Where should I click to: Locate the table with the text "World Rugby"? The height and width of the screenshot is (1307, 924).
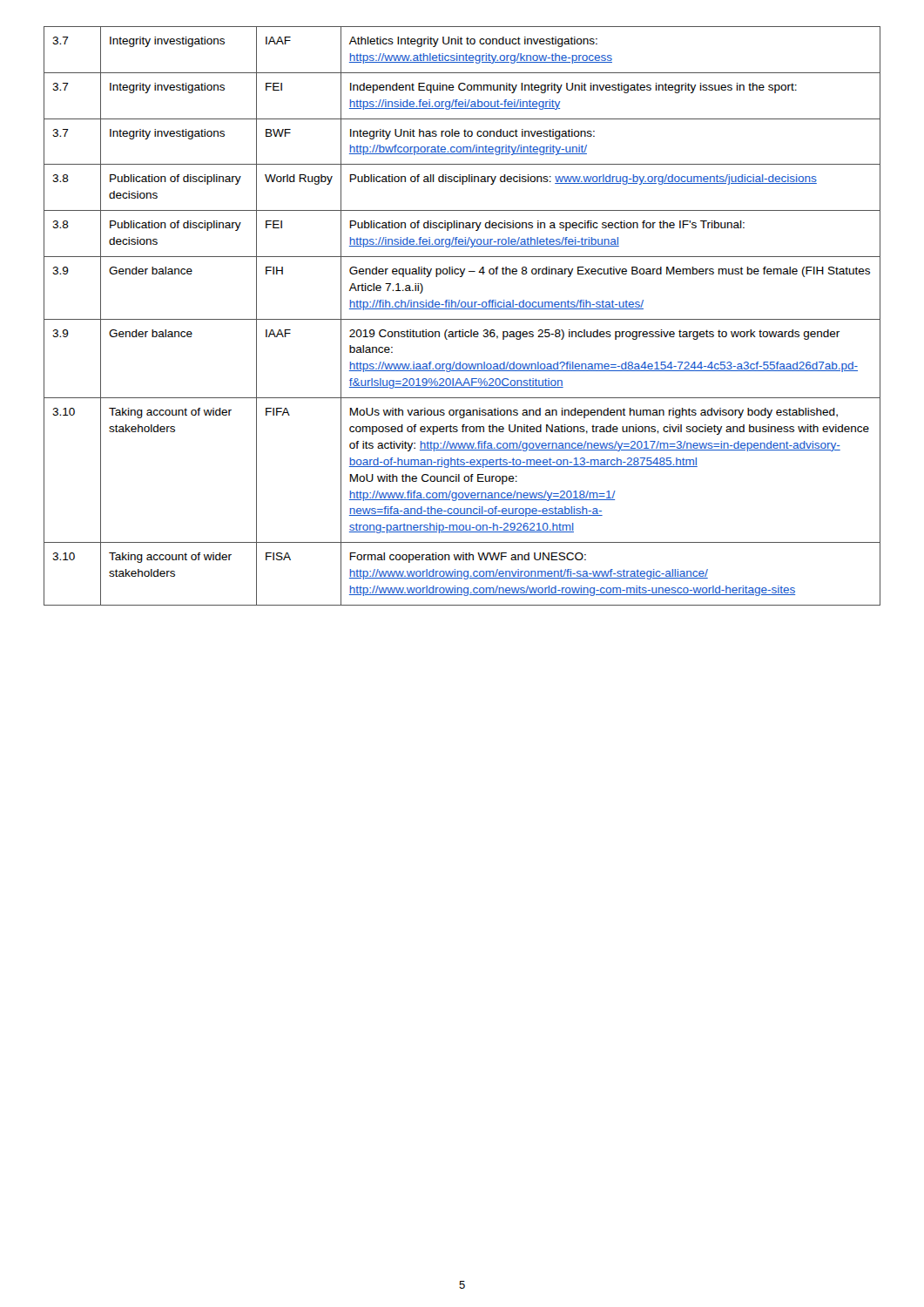(x=462, y=316)
